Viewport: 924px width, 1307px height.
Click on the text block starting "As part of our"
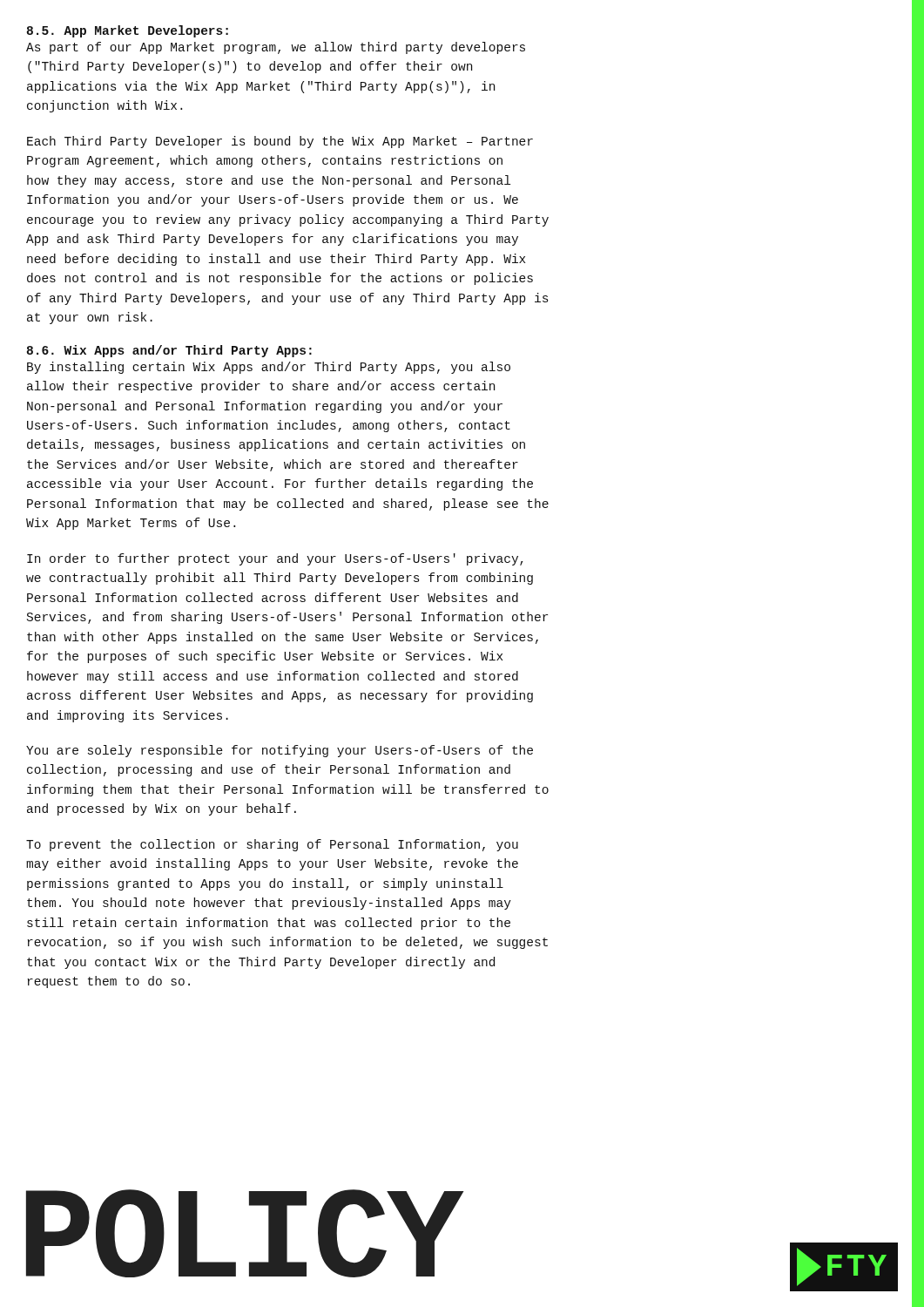[276, 77]
